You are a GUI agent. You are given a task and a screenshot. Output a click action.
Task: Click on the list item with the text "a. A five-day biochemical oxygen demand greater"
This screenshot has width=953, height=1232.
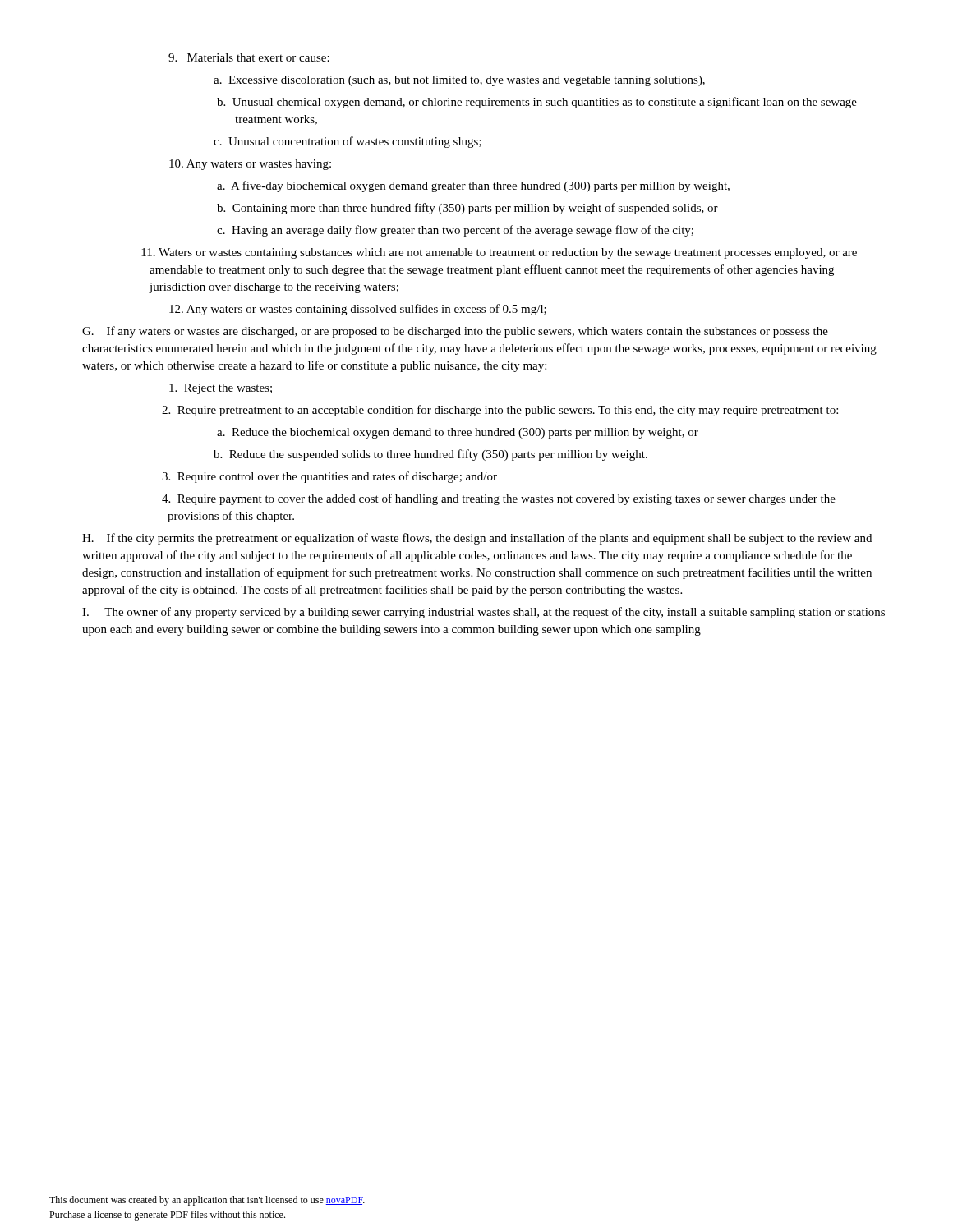[474, 186]
